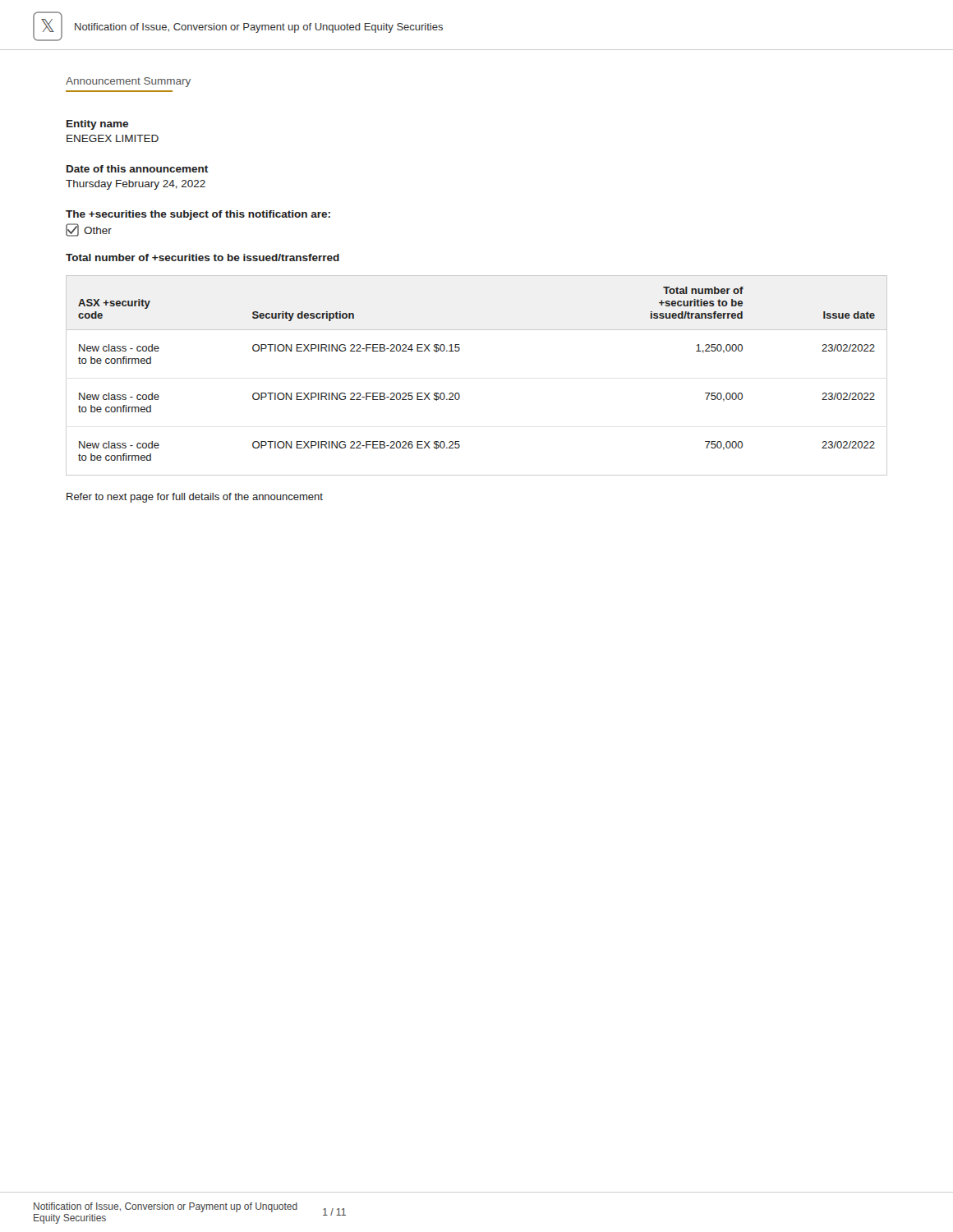This screenshot has width=953, height=1232.
Task: Locate the region starting "Refer to next page"
Action: [195, 498]
